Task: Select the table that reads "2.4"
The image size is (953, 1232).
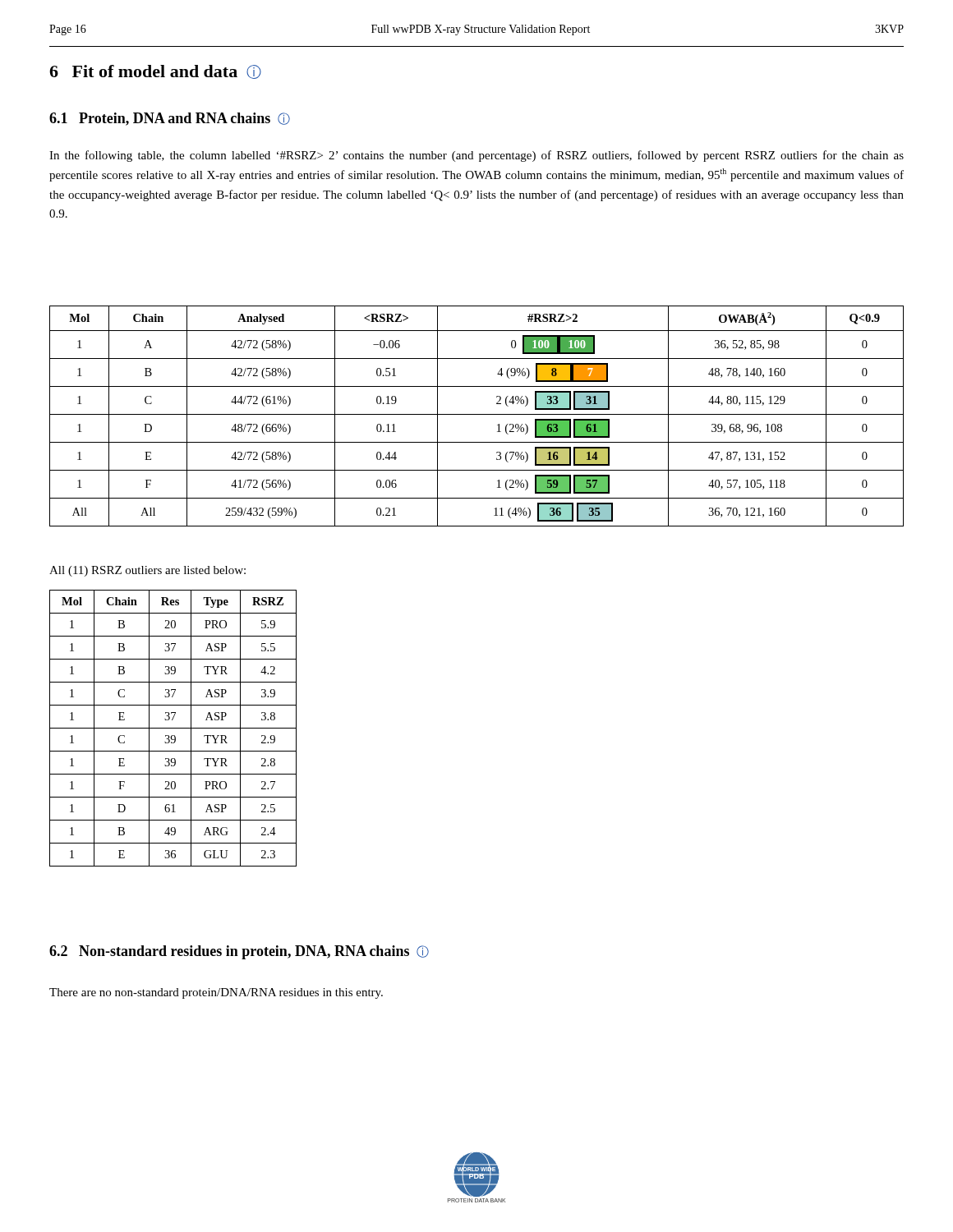Action: tap(173, 728)
